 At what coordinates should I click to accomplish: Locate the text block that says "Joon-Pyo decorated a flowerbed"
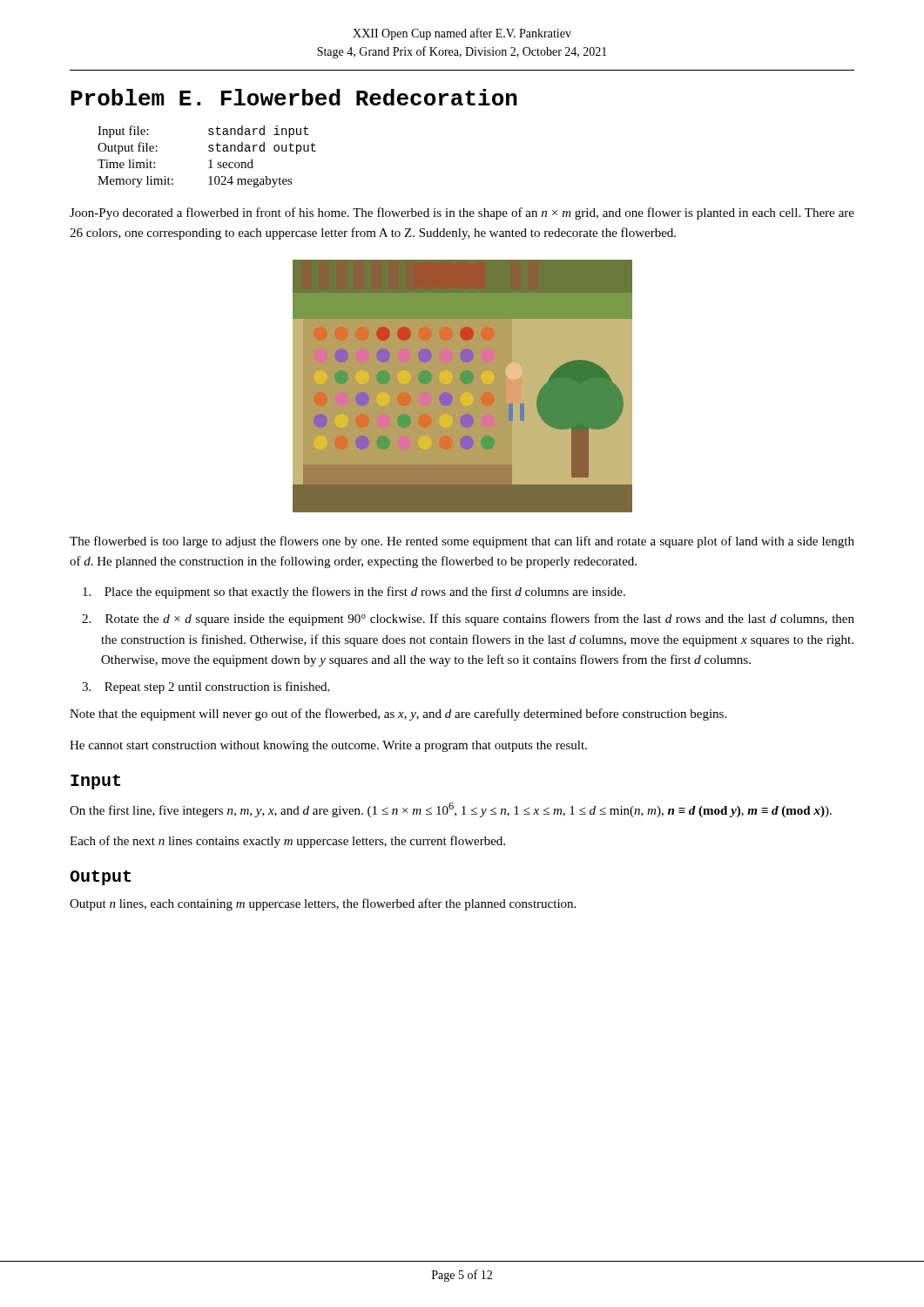tap(462, 223)
